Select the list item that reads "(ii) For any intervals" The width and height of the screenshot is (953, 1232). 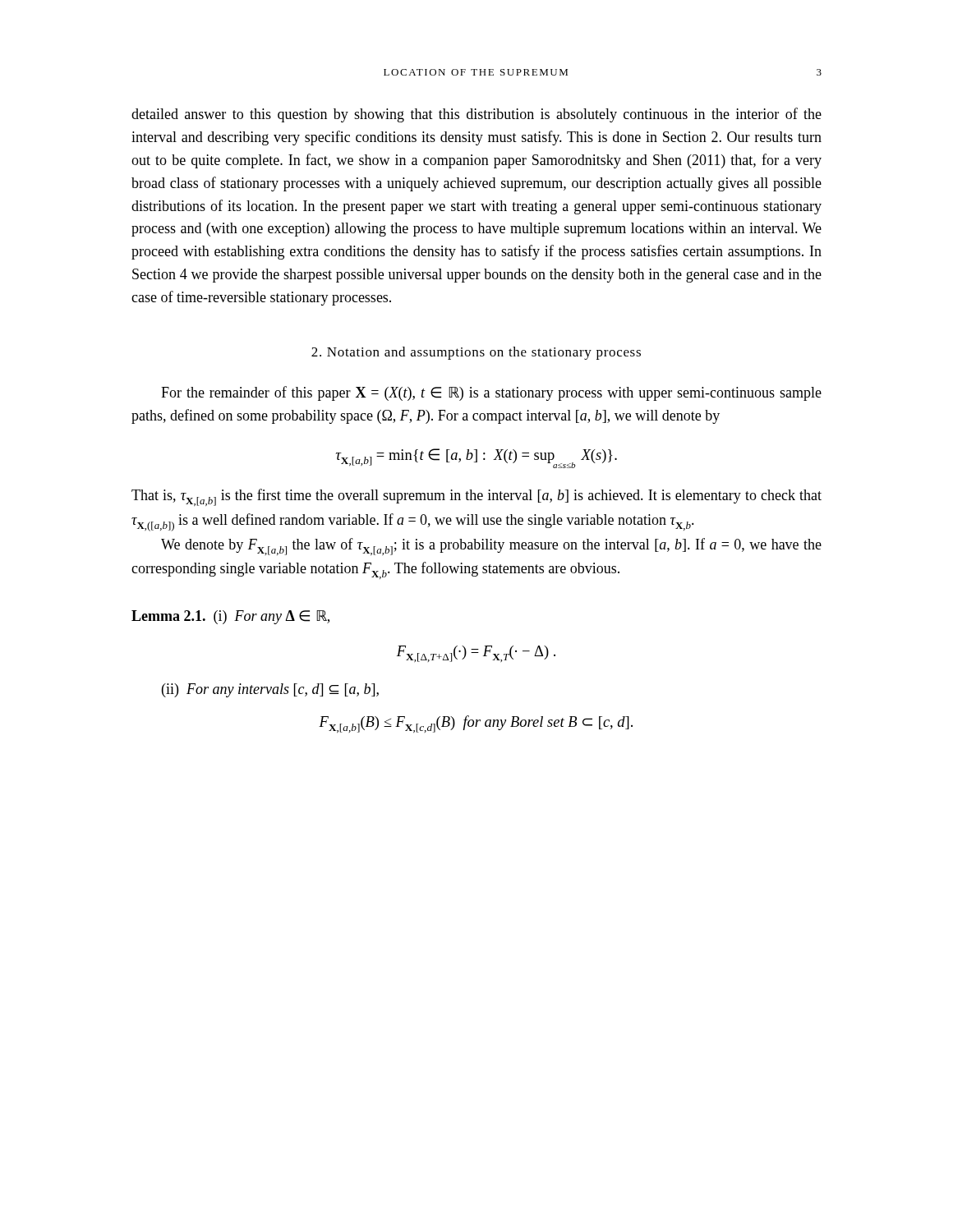(x=270, y=689)
